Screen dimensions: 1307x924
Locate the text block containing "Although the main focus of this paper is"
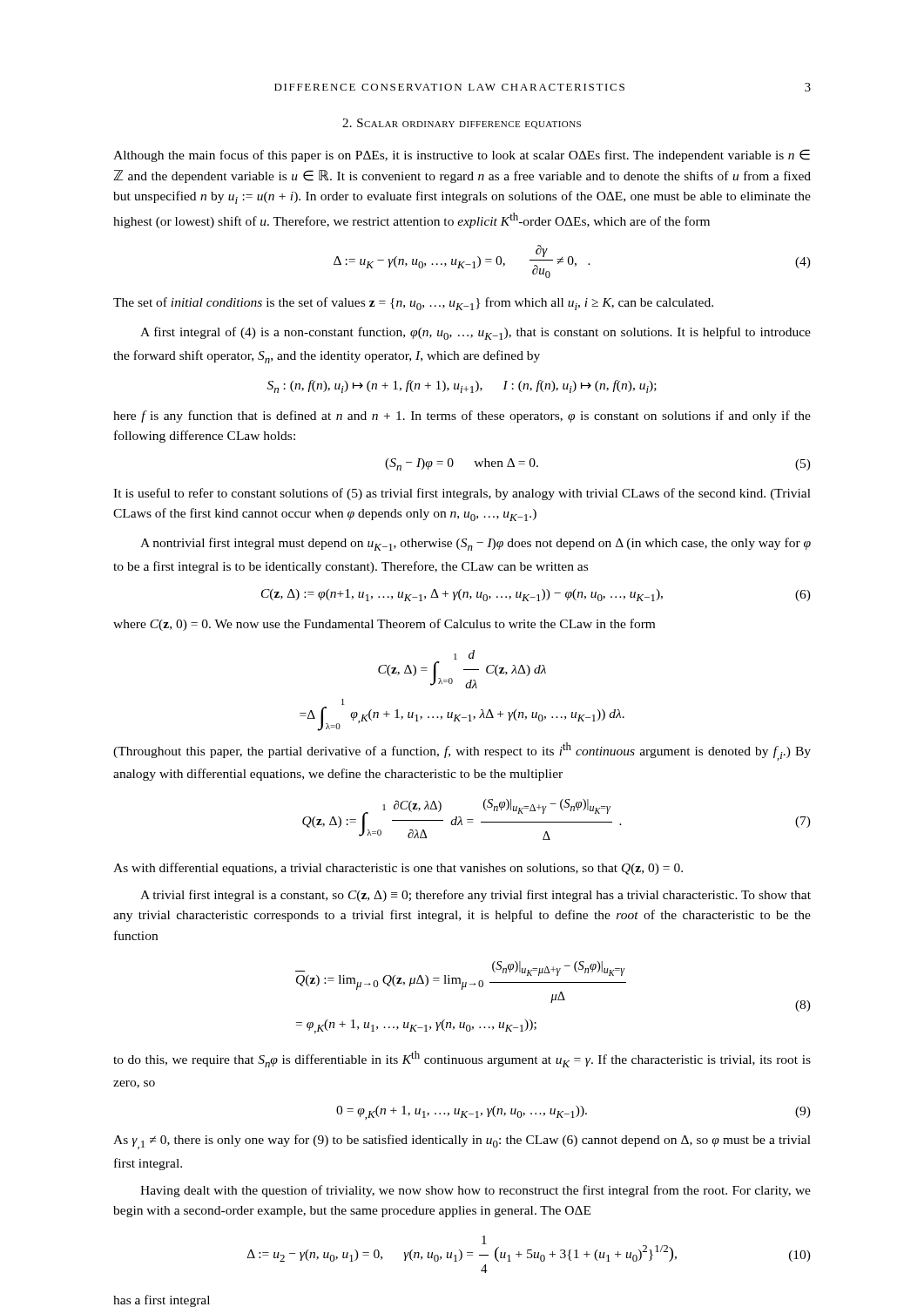tap(462, 188)
